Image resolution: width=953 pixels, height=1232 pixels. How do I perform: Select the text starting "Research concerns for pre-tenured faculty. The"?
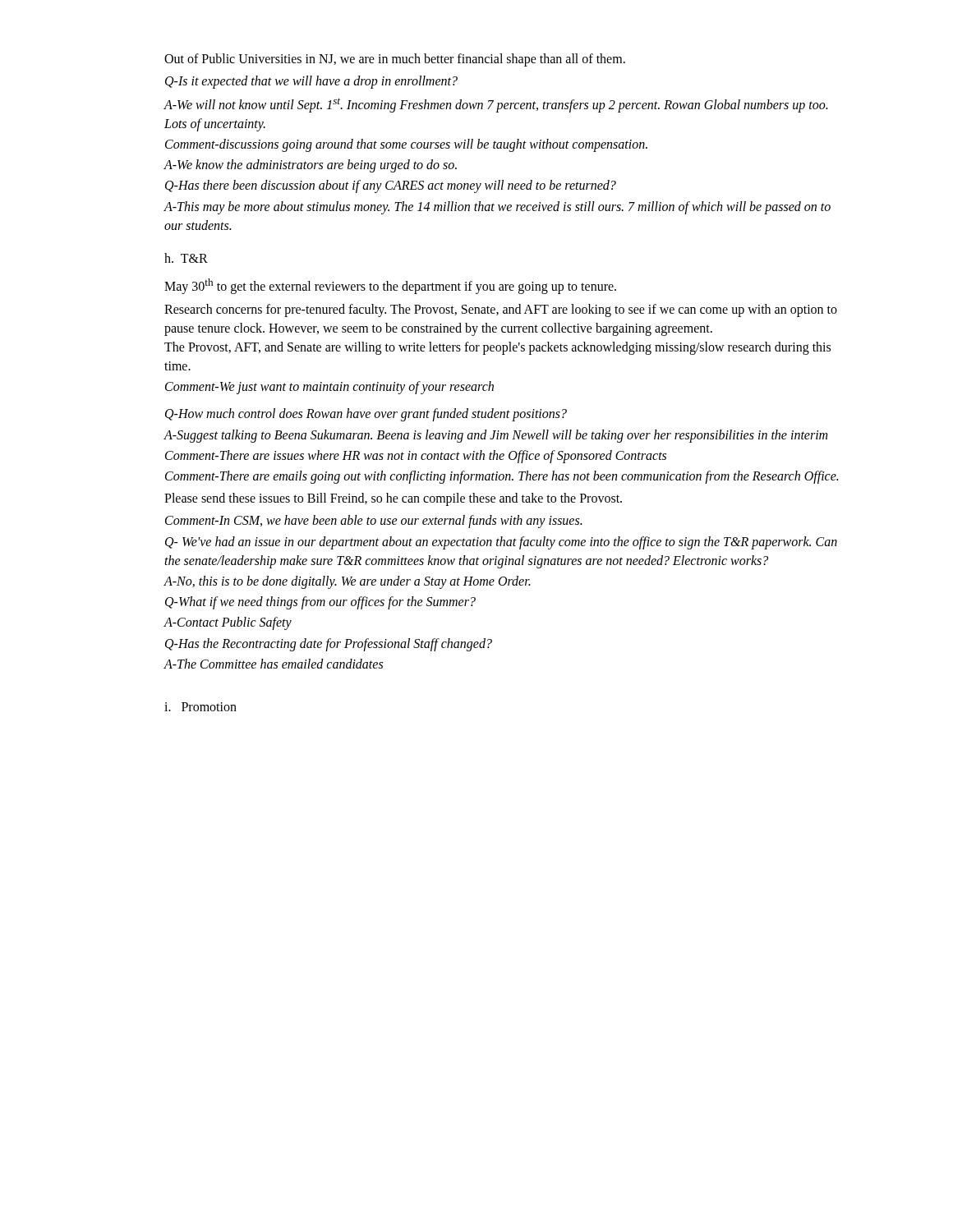(505, 348)
